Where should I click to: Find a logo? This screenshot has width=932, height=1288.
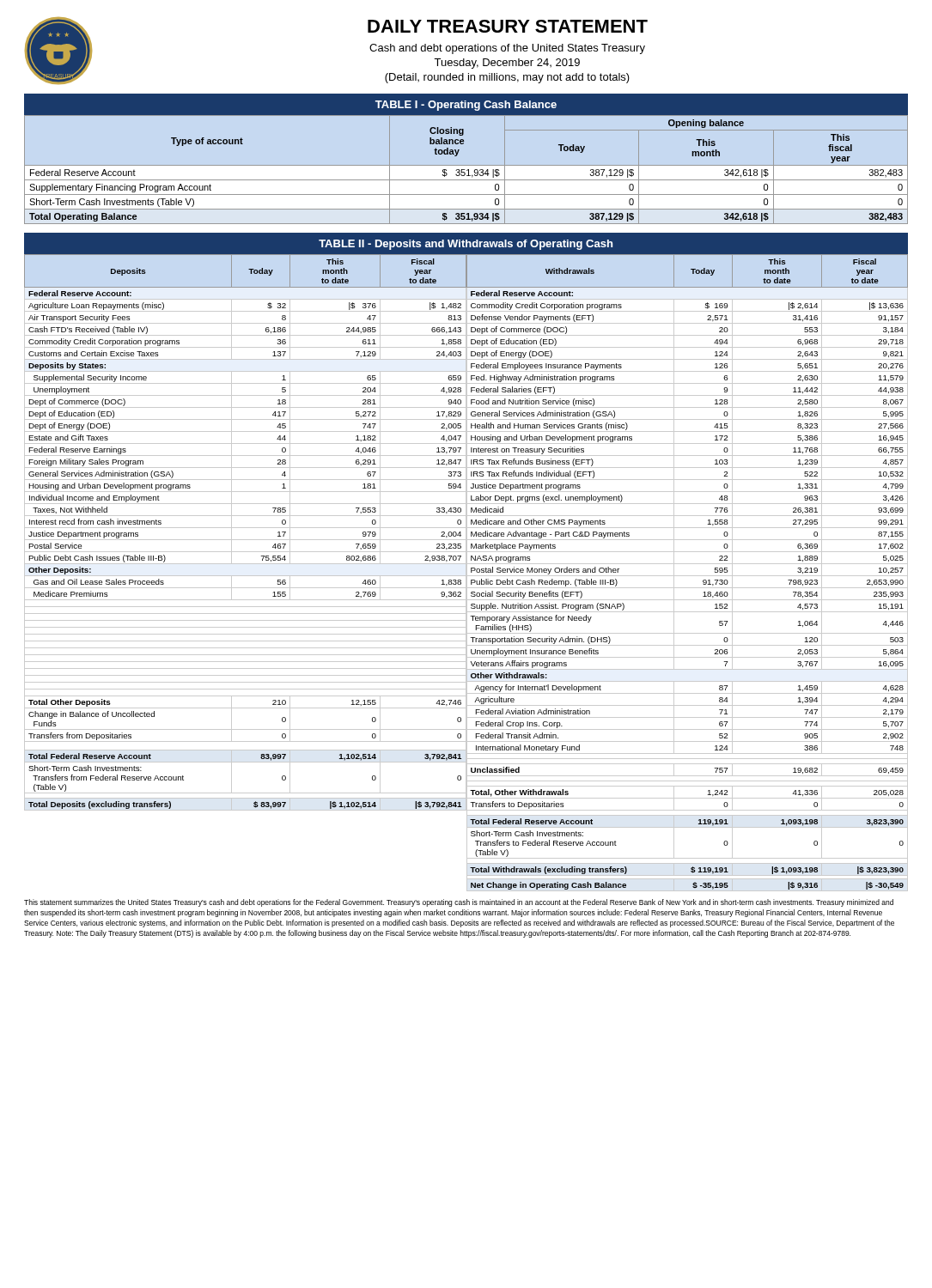click(58, 50)
